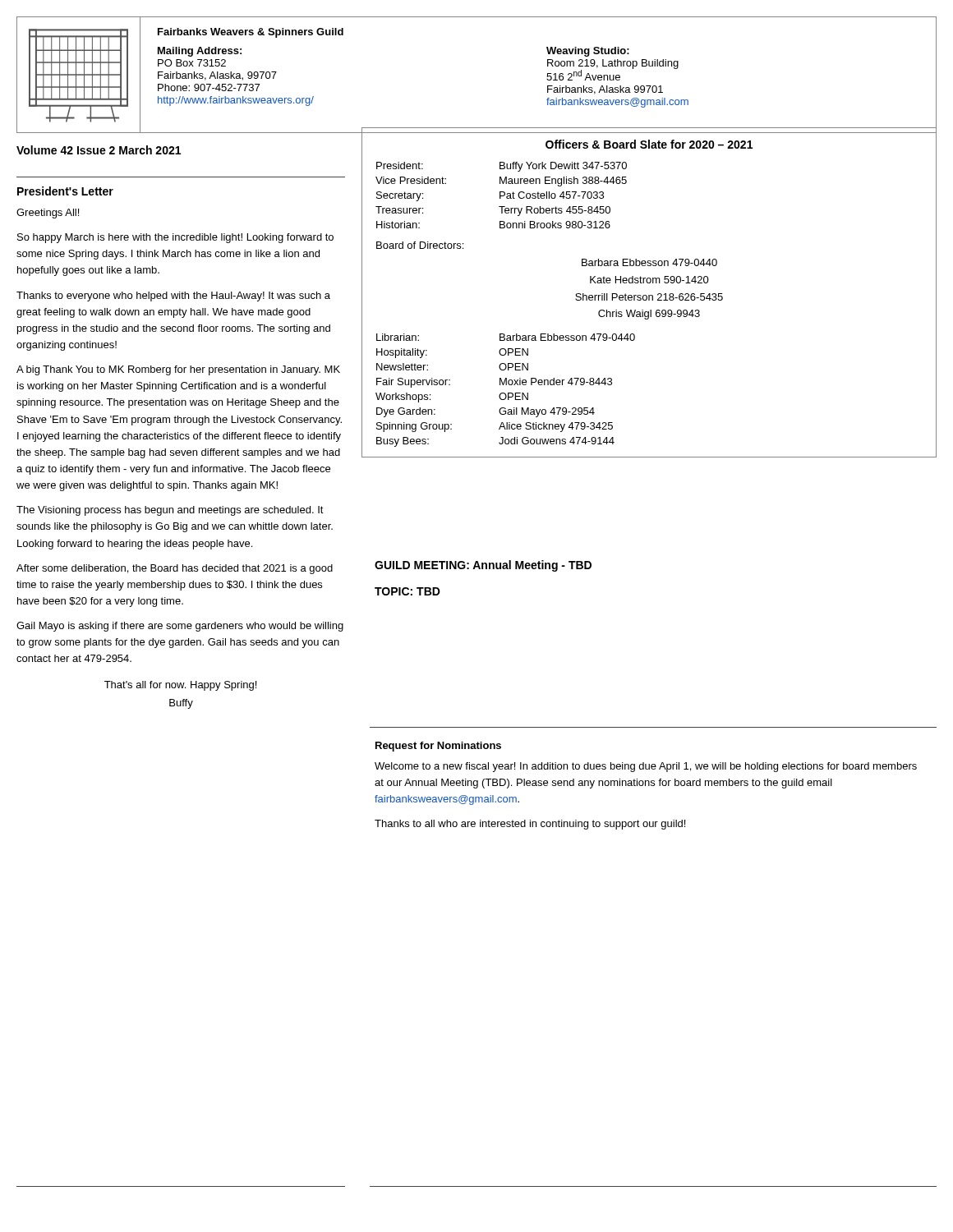Click on the text block containing "Thanks to all who are interested in continuing"

(x=530, y=824)
